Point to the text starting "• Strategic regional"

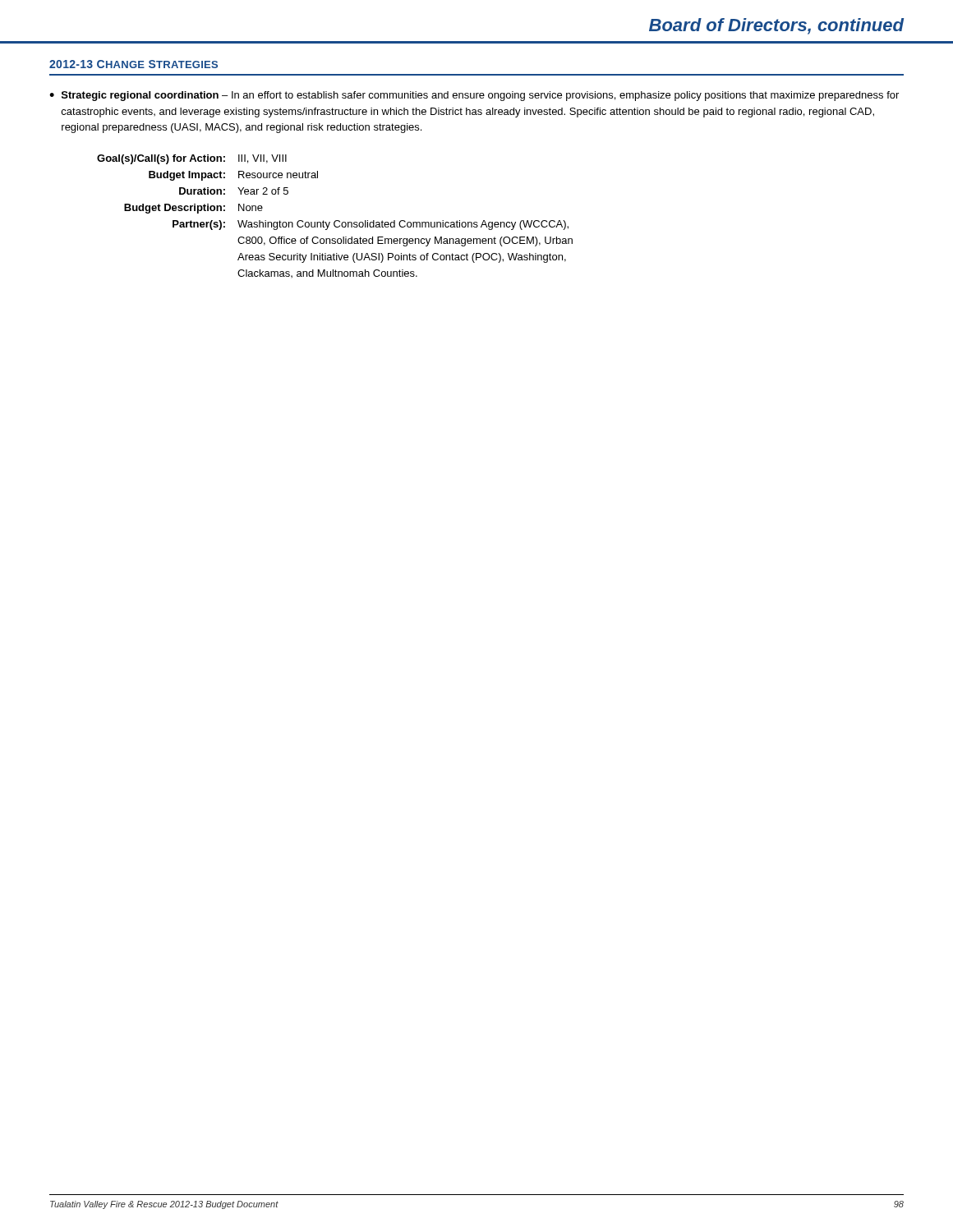coord(476,111)
